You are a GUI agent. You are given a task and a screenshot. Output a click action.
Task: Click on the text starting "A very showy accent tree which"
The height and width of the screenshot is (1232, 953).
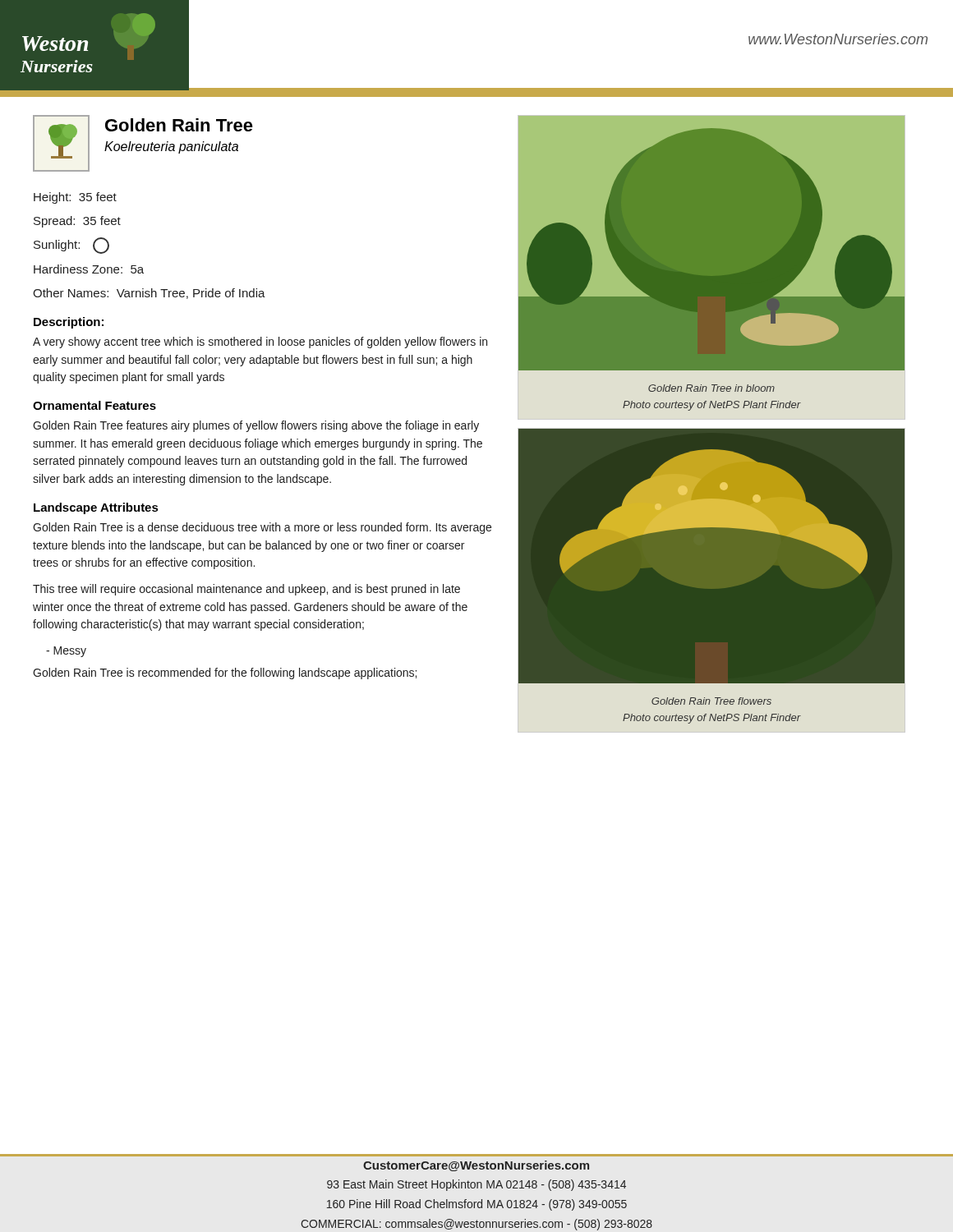tap(260, 359)
